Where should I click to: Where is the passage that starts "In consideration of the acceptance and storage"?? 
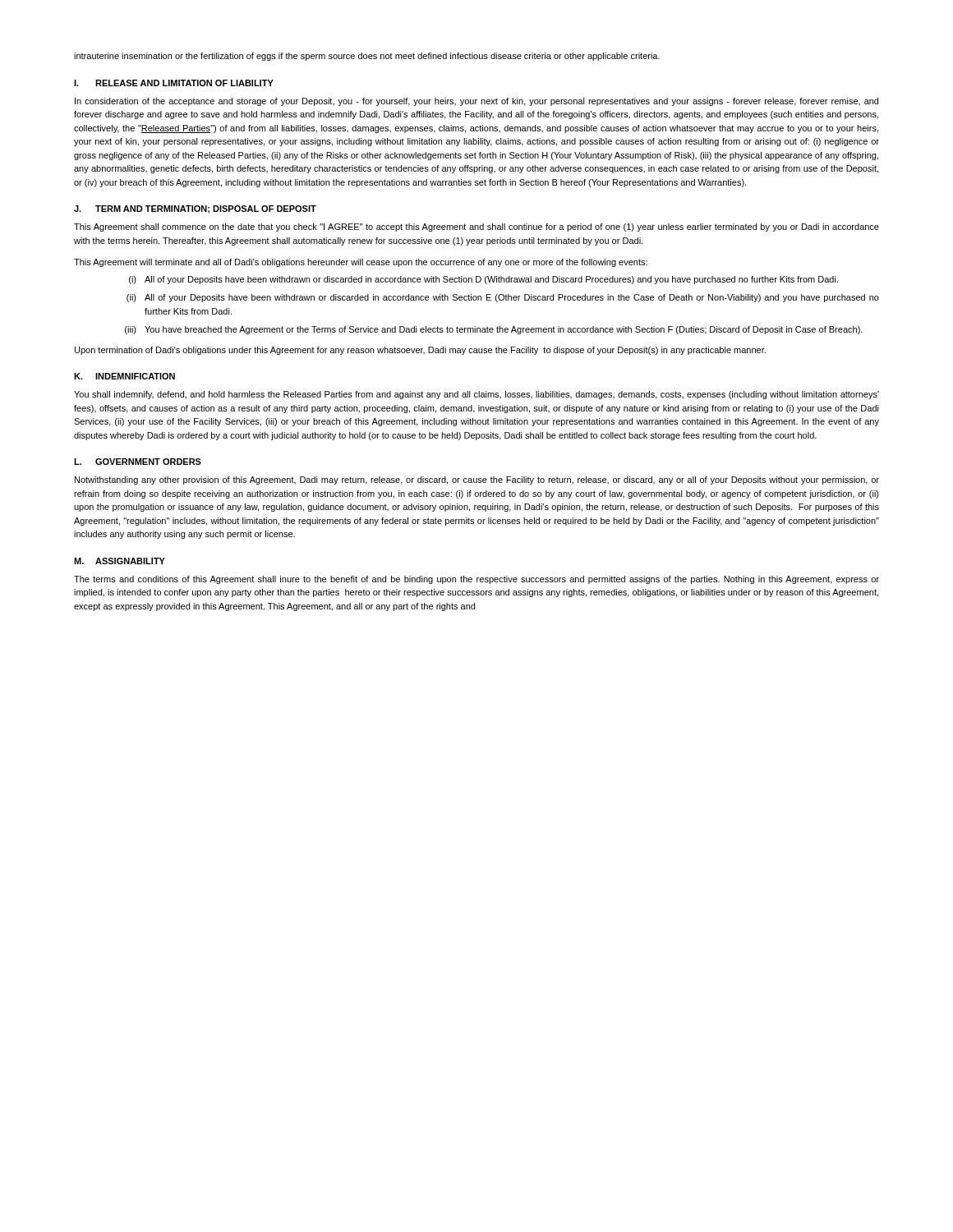pos(476,141)
